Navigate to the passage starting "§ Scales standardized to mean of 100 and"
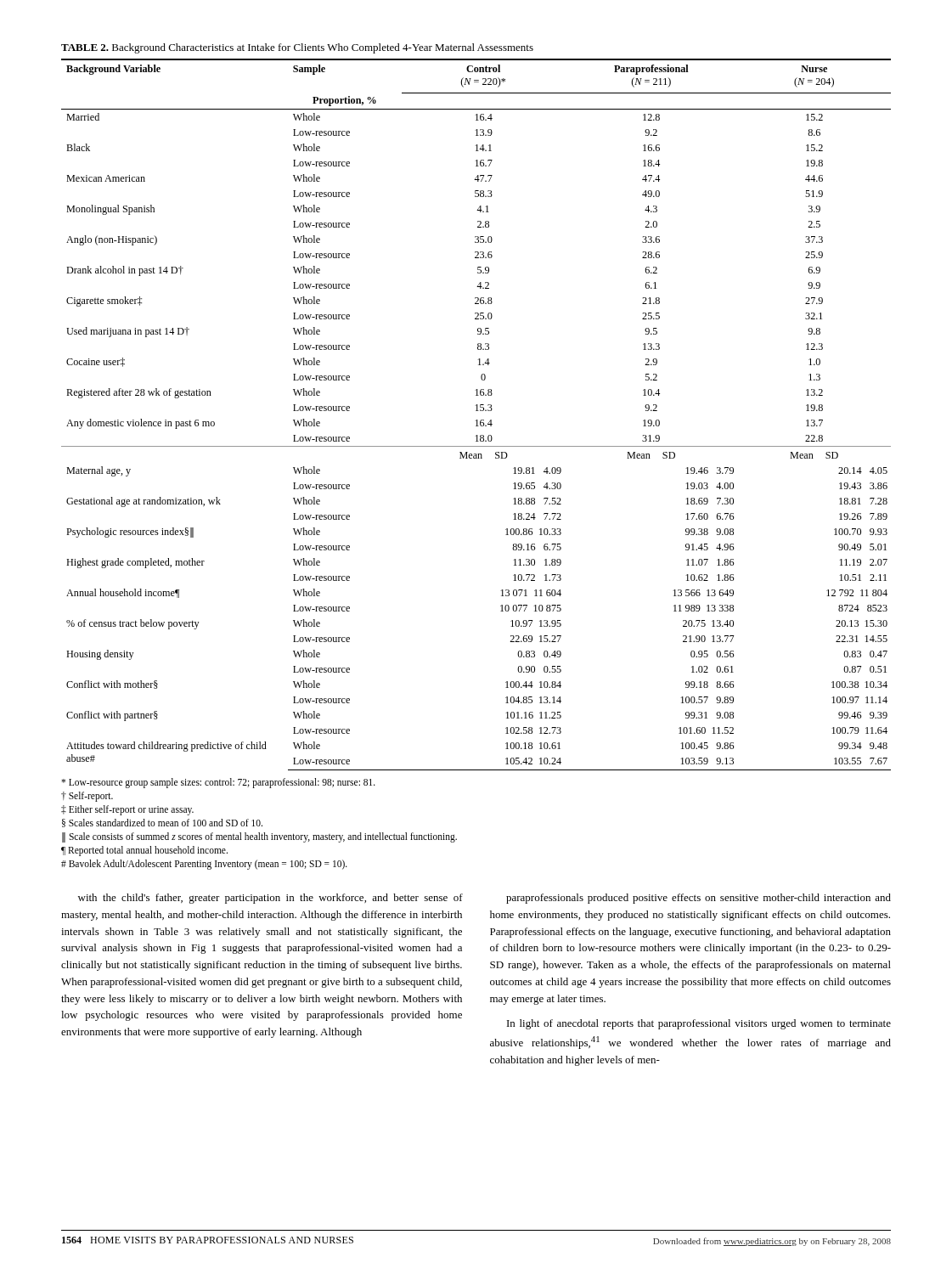Image resolution: width=952 pixels, height=1274 pixels. coord(162,823)
